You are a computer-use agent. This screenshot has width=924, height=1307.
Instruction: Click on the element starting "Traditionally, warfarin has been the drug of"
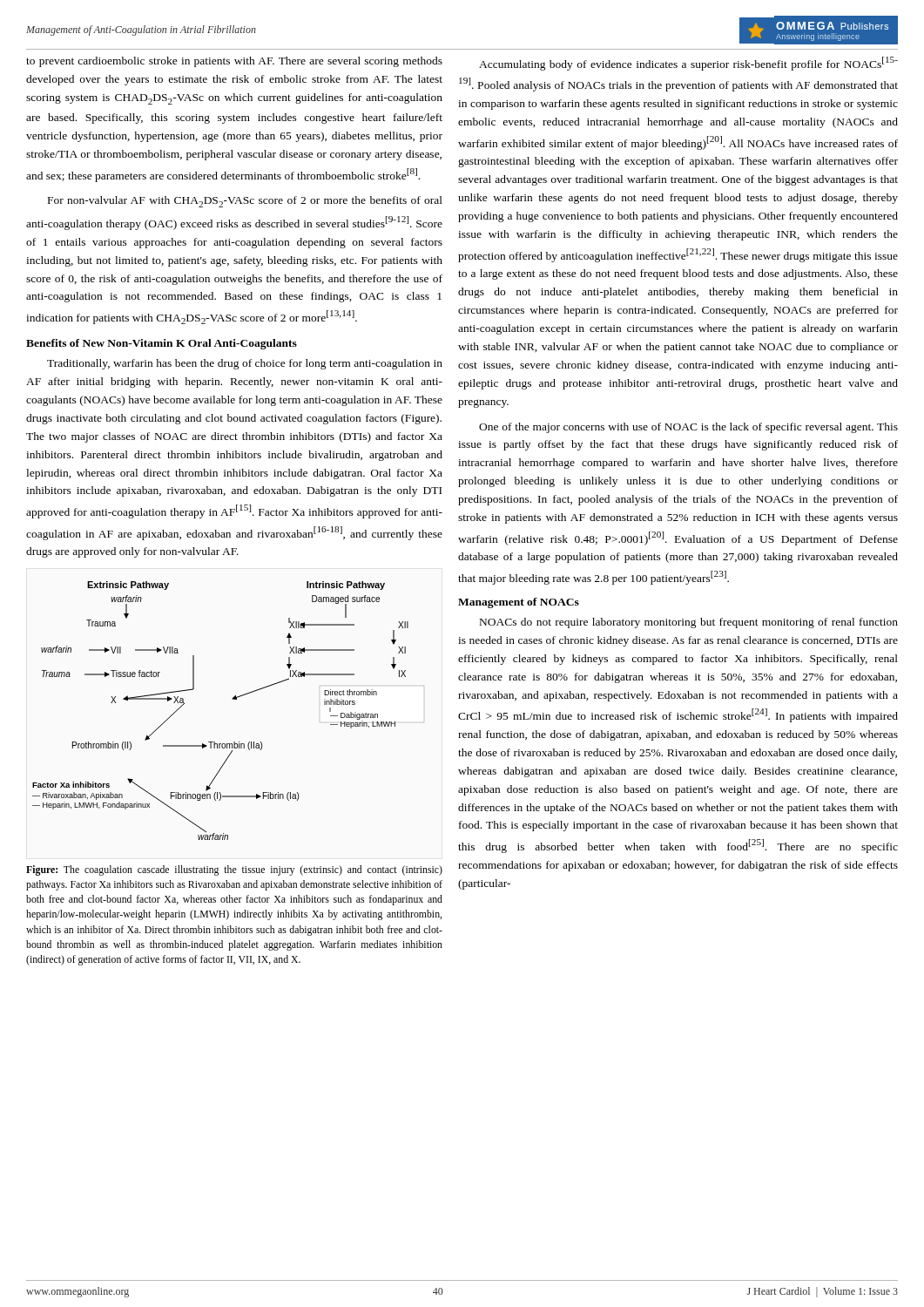[x=234, y=458]
